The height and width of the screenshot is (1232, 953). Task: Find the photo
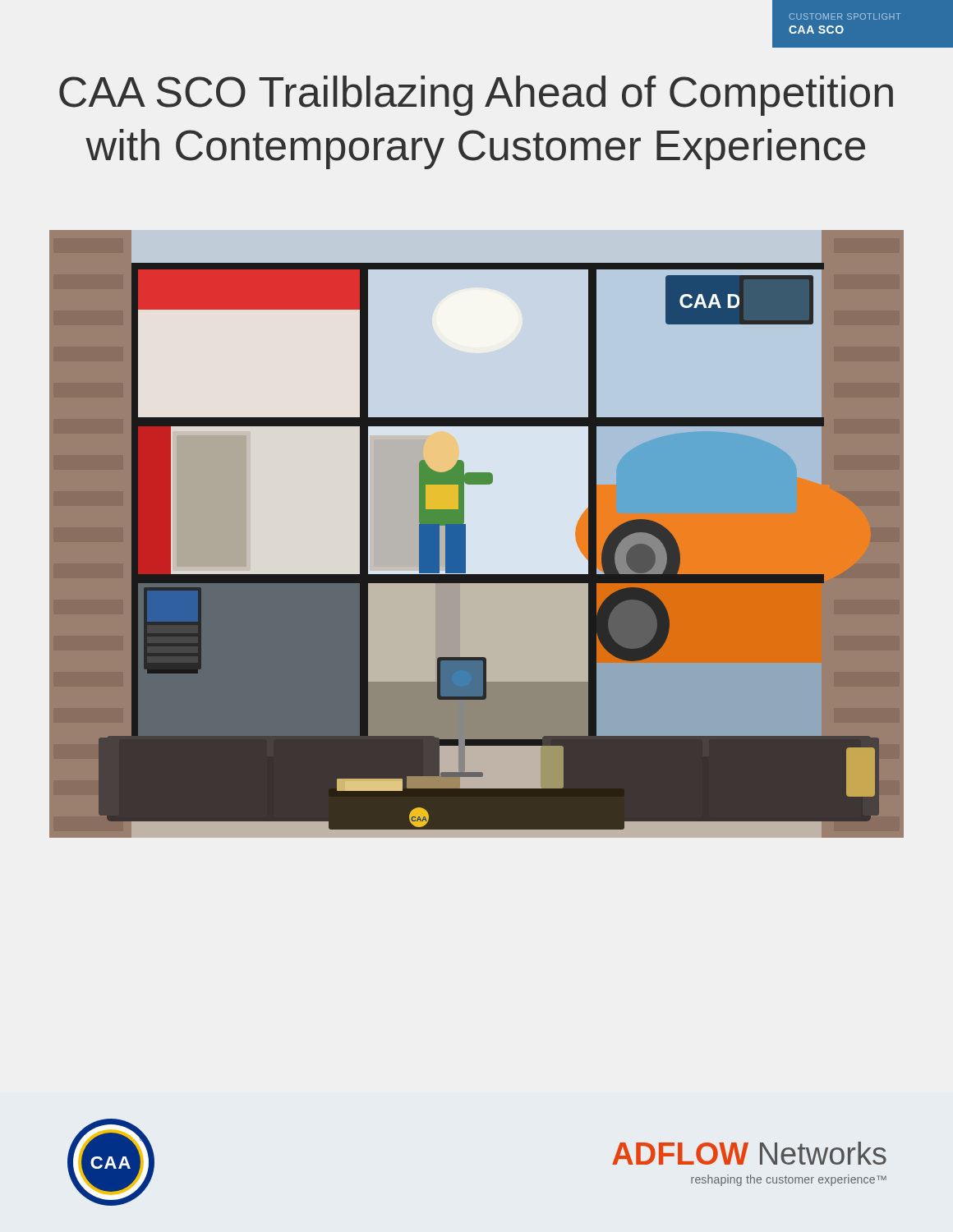[x=476, y=534]
